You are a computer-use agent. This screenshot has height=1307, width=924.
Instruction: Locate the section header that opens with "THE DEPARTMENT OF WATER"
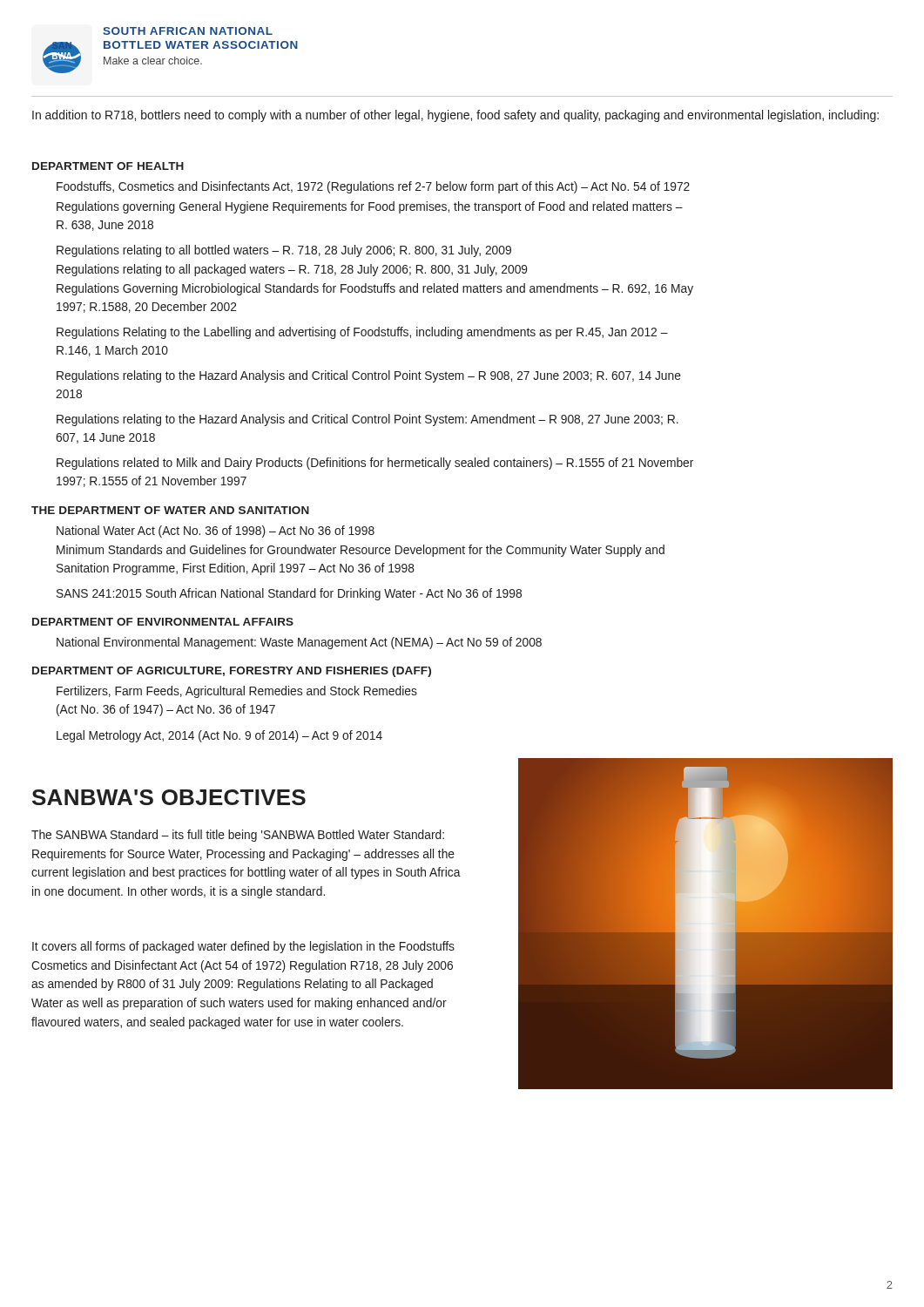170,510
